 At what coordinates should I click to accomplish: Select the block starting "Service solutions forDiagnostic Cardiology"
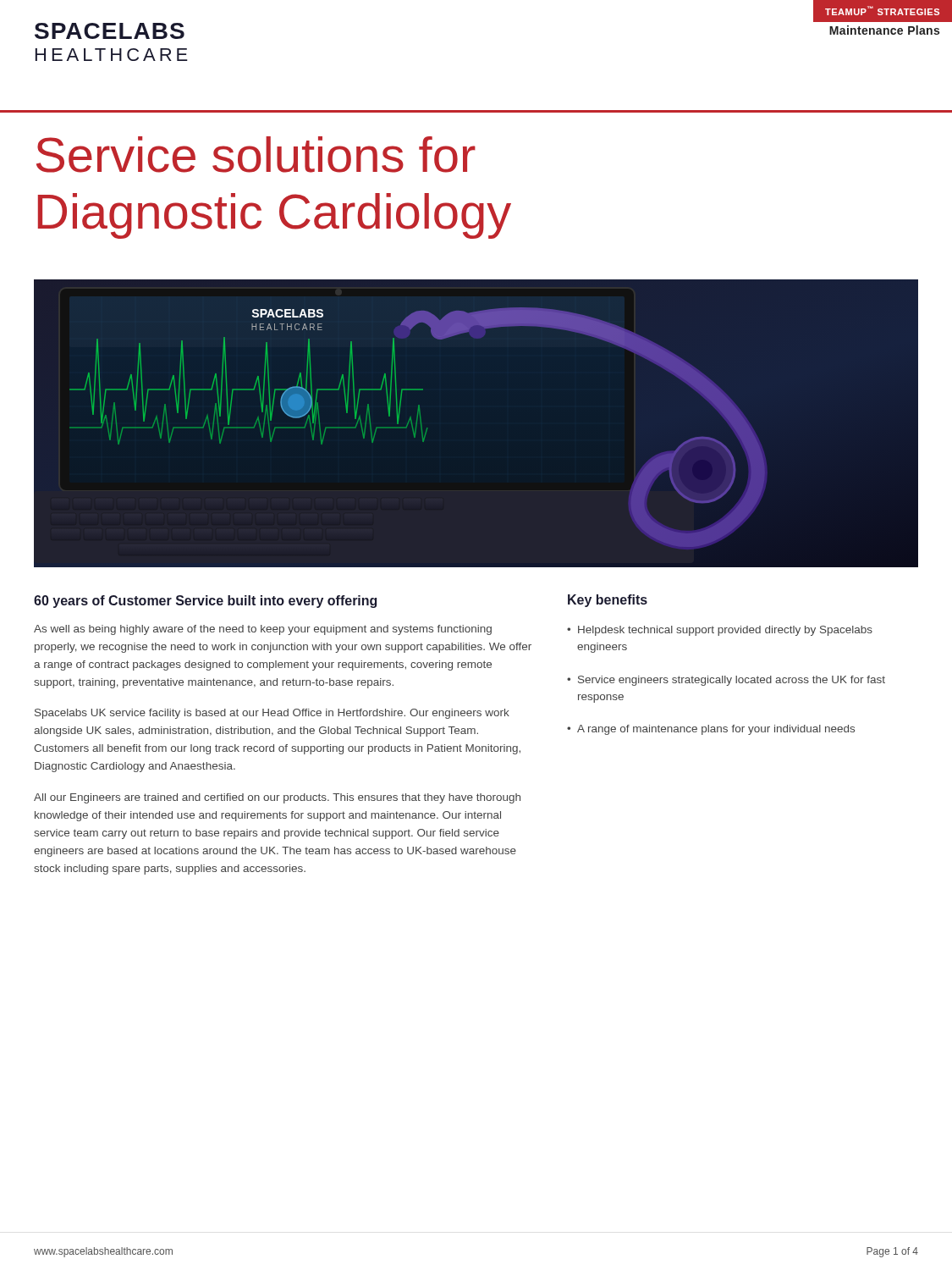[273, 183]
